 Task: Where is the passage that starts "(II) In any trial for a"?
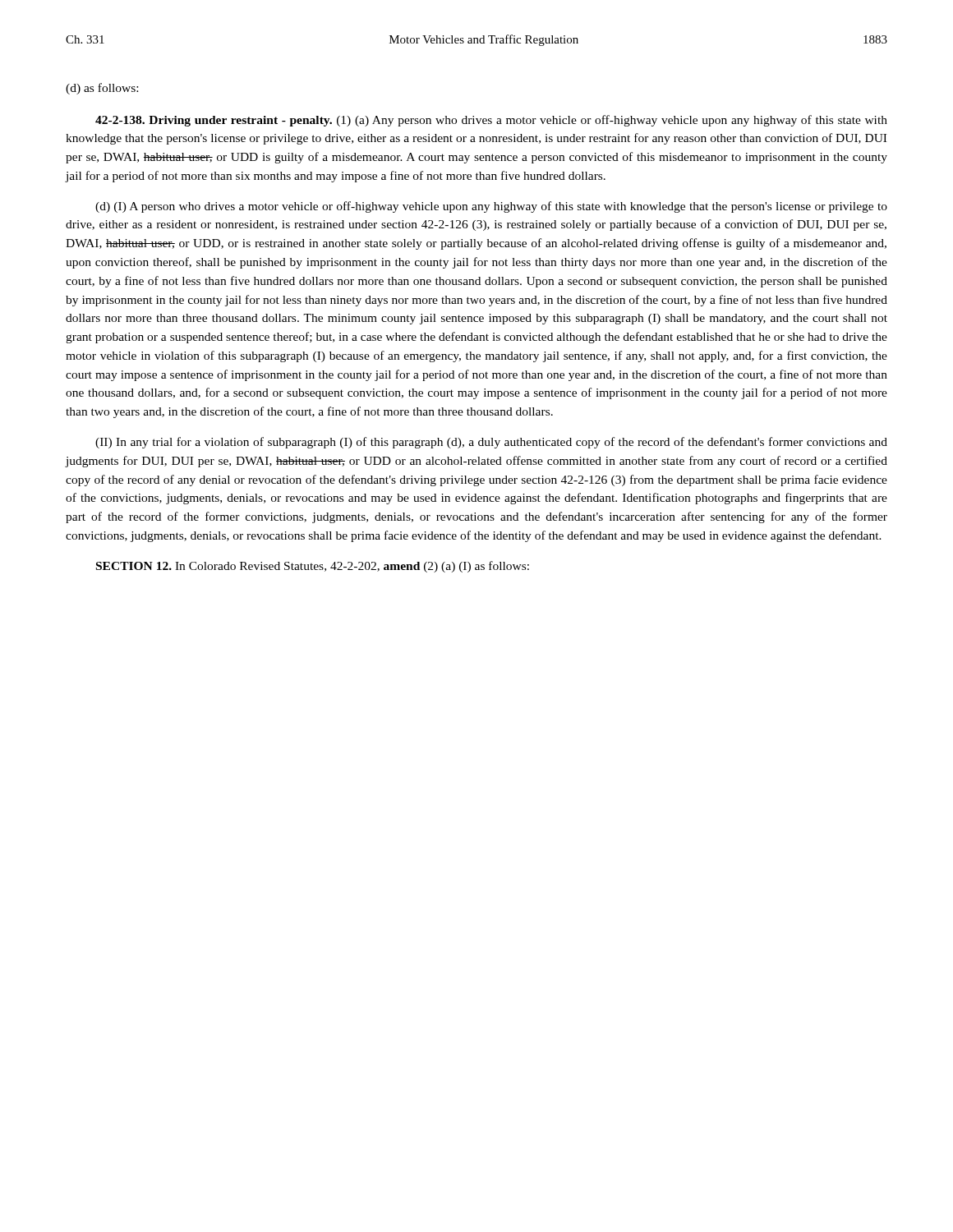(x=476, y=489)
